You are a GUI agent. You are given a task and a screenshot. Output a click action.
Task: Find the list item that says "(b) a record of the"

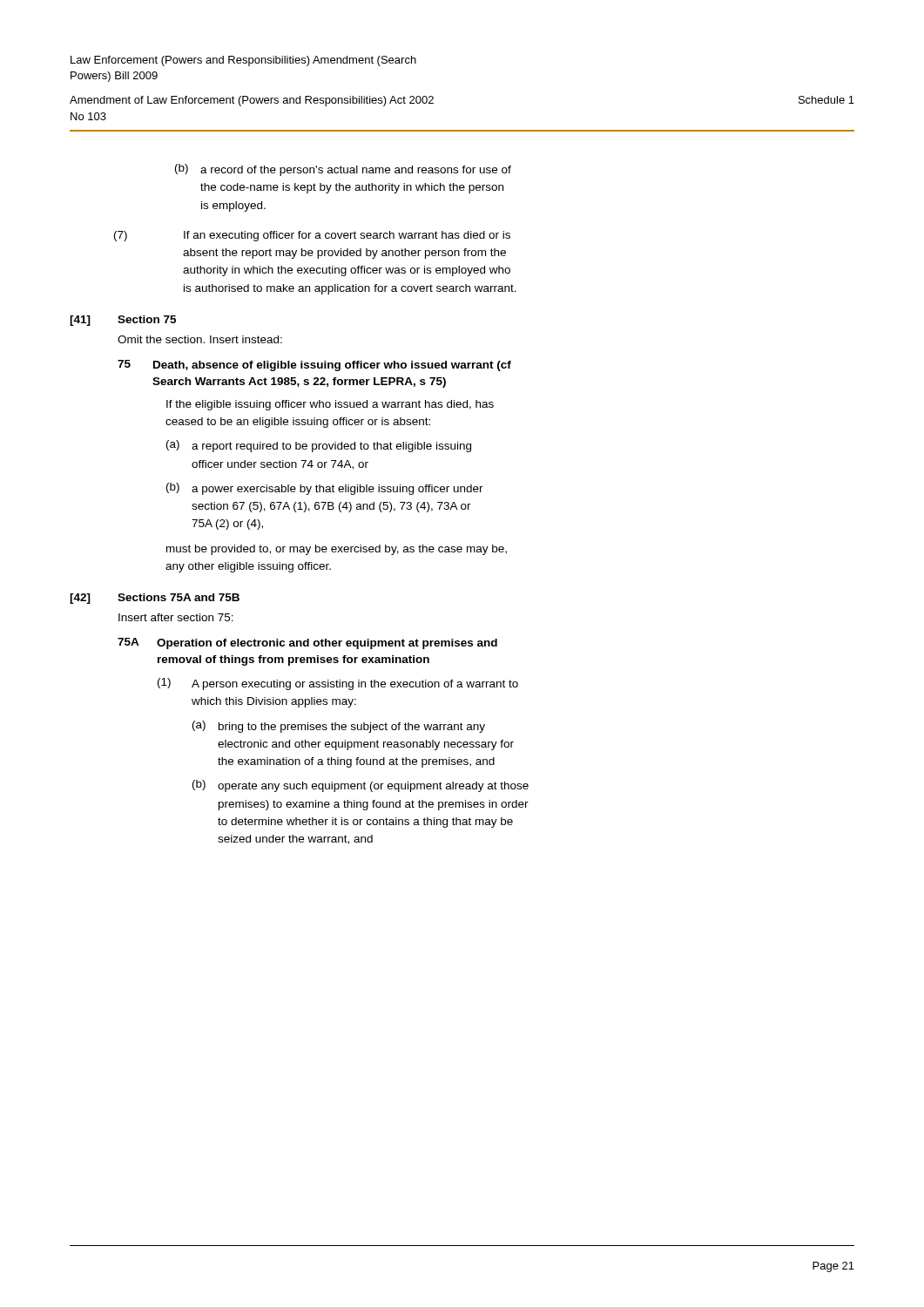(x=343, y=188)
